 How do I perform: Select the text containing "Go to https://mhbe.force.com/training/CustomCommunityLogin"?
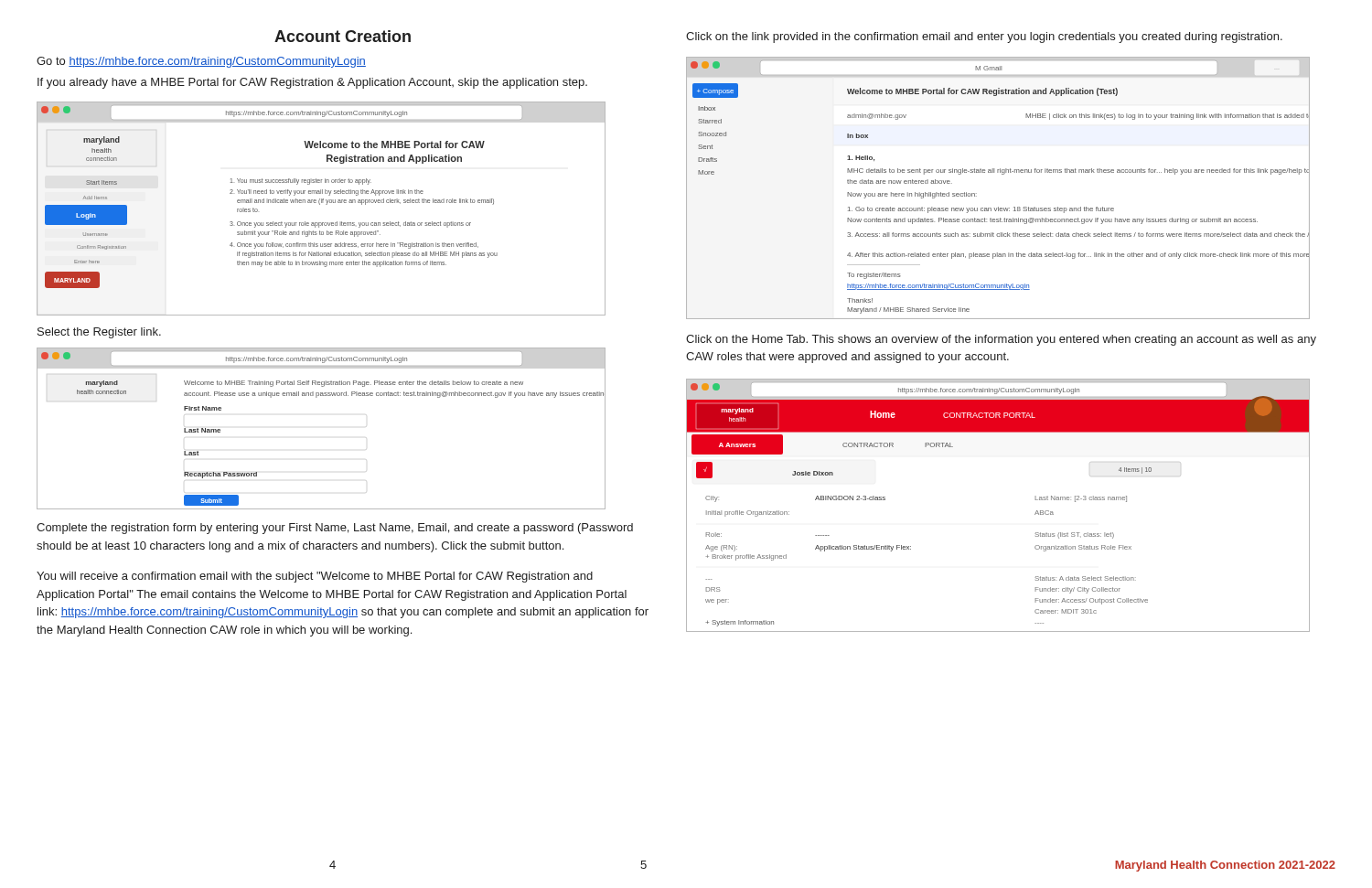tap(201, 61)
